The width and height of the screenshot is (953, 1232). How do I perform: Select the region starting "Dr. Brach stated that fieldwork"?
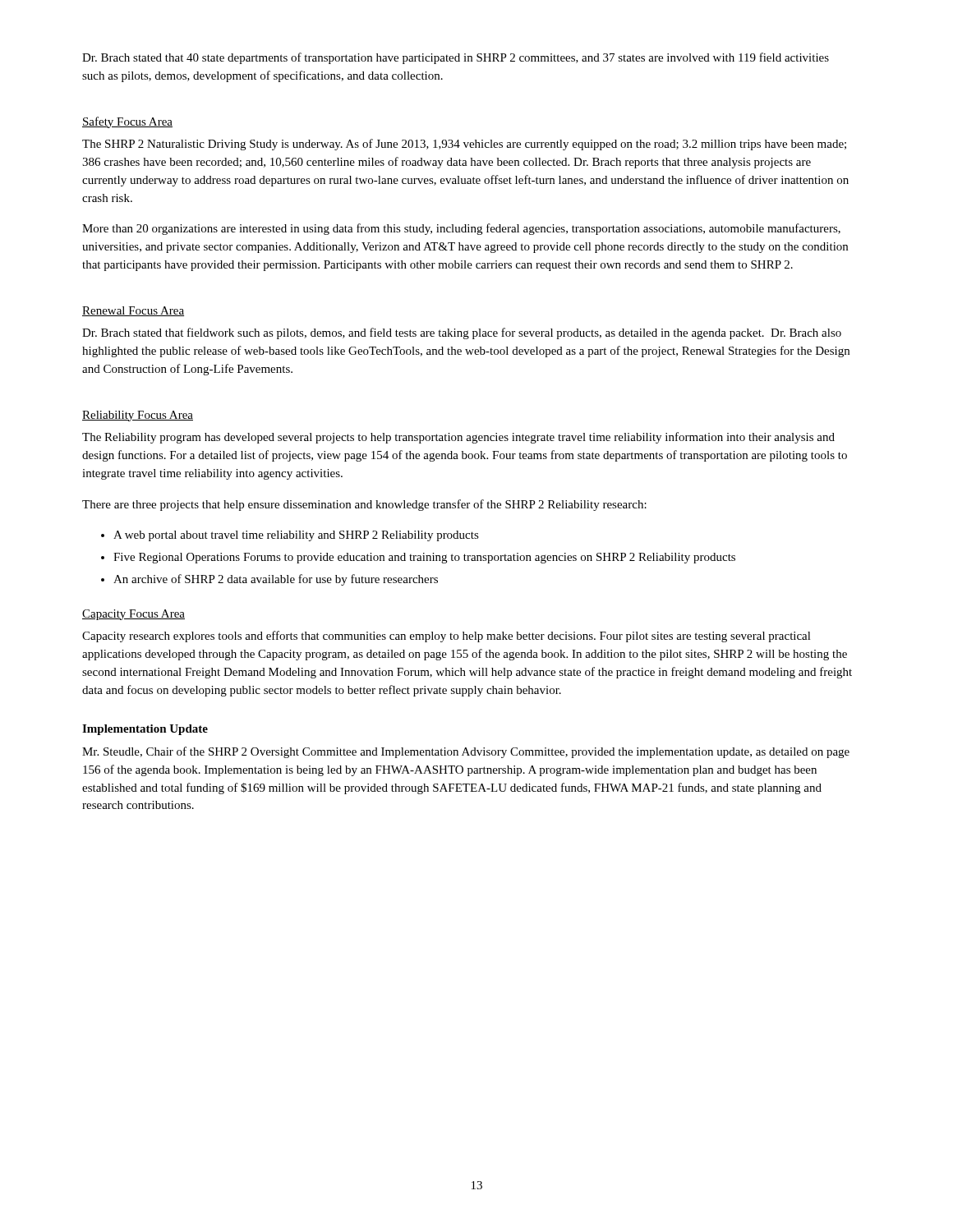pyautogui.click(x=466, y=351)
